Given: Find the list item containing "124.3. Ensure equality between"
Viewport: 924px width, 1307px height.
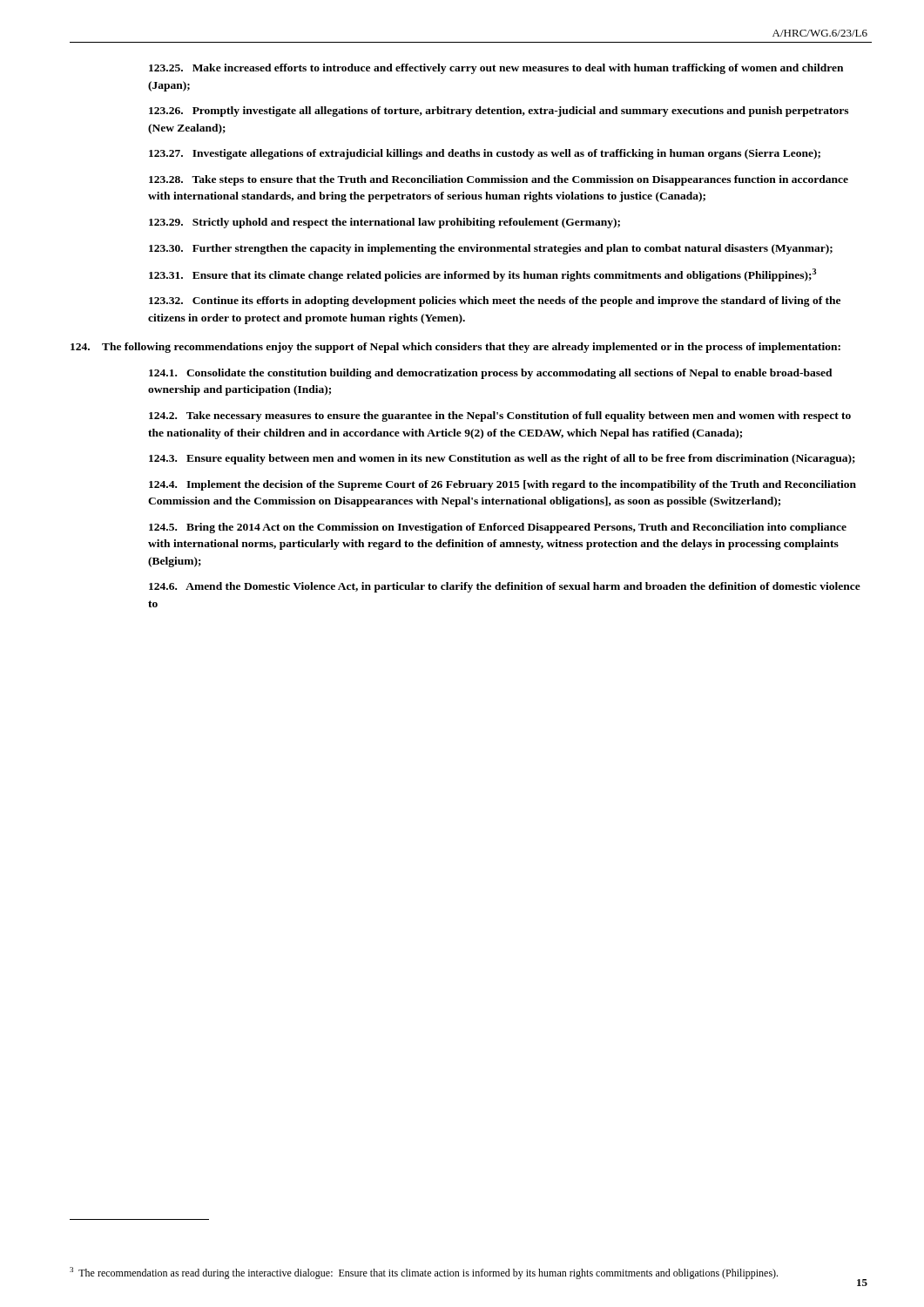Looking at the screenshot, I should (x=502, y=458).
